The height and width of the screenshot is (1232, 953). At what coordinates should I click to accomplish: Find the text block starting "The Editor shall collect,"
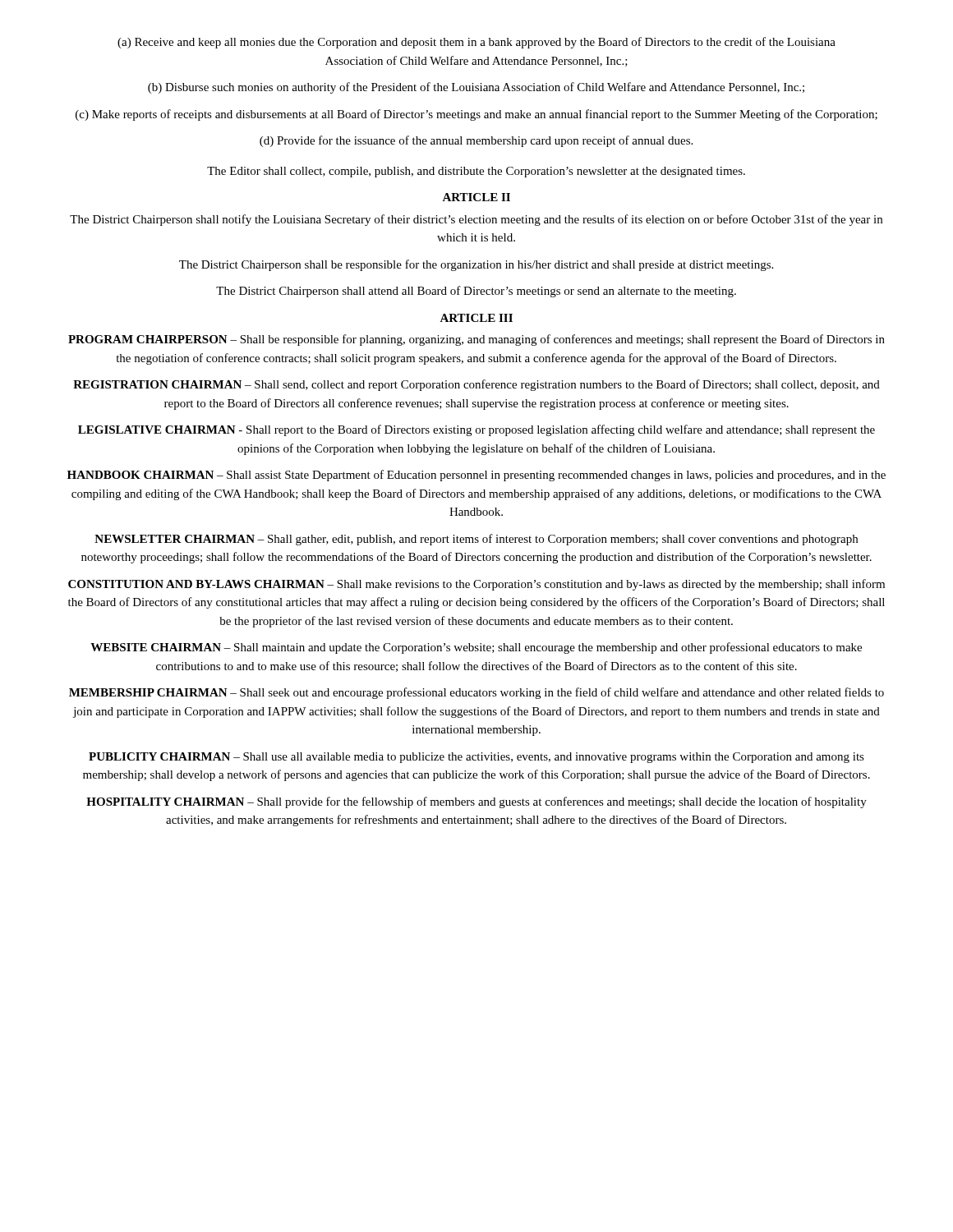tap(476, 170)
